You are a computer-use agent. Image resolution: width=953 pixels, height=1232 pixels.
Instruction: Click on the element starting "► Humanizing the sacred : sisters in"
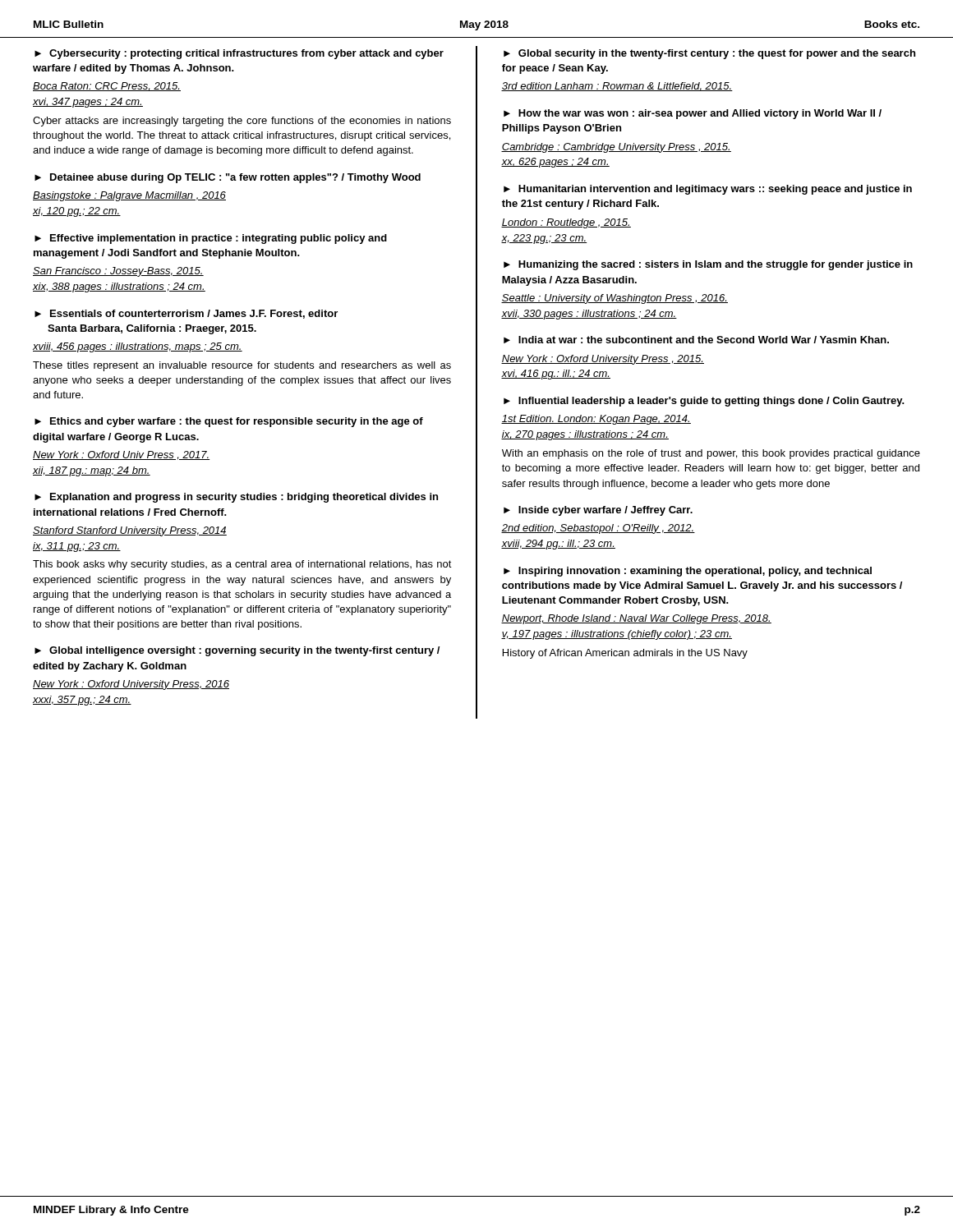(711, 289)
